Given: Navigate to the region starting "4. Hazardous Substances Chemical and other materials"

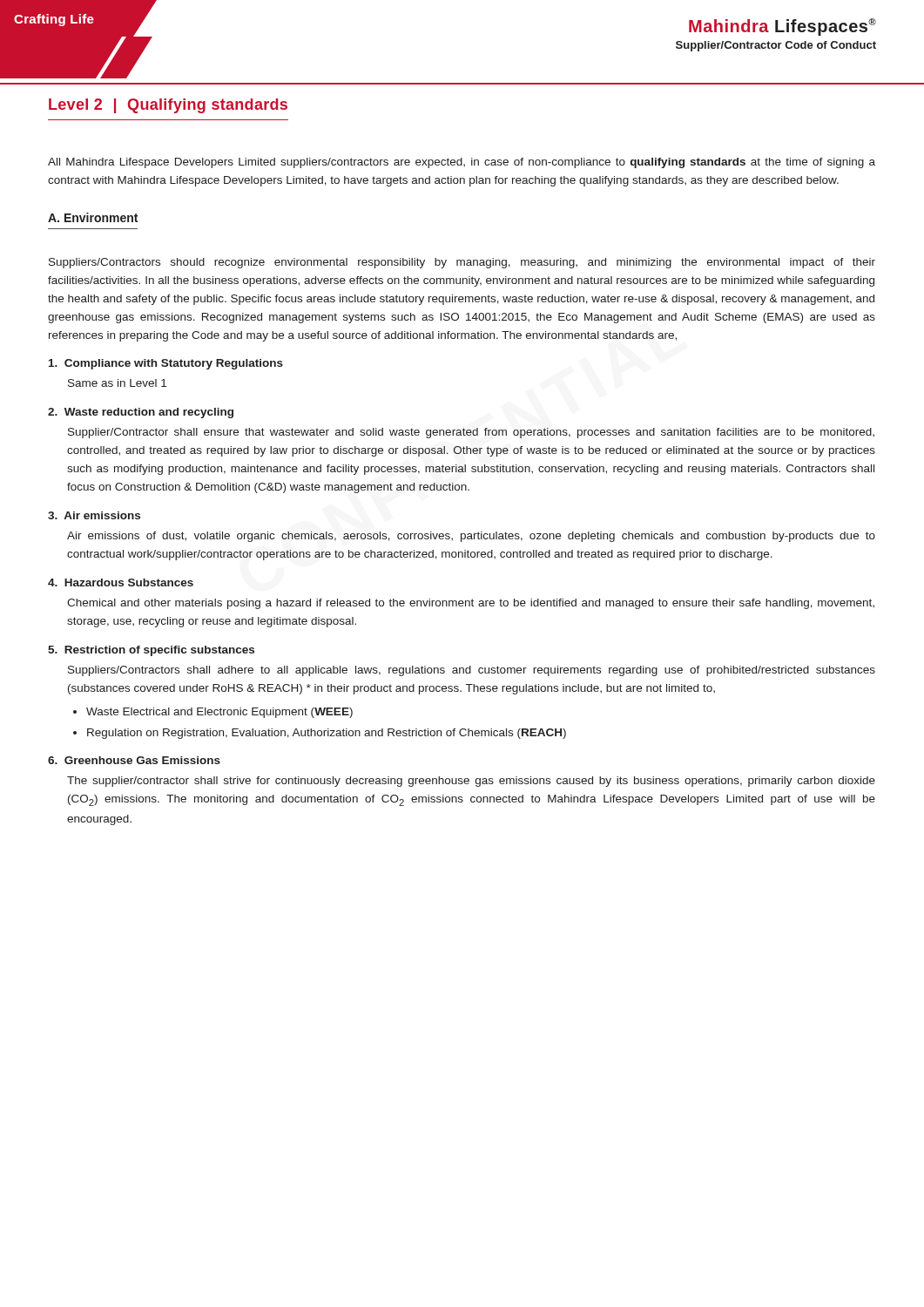Looking at the screenshot, I should coord(462,603).
